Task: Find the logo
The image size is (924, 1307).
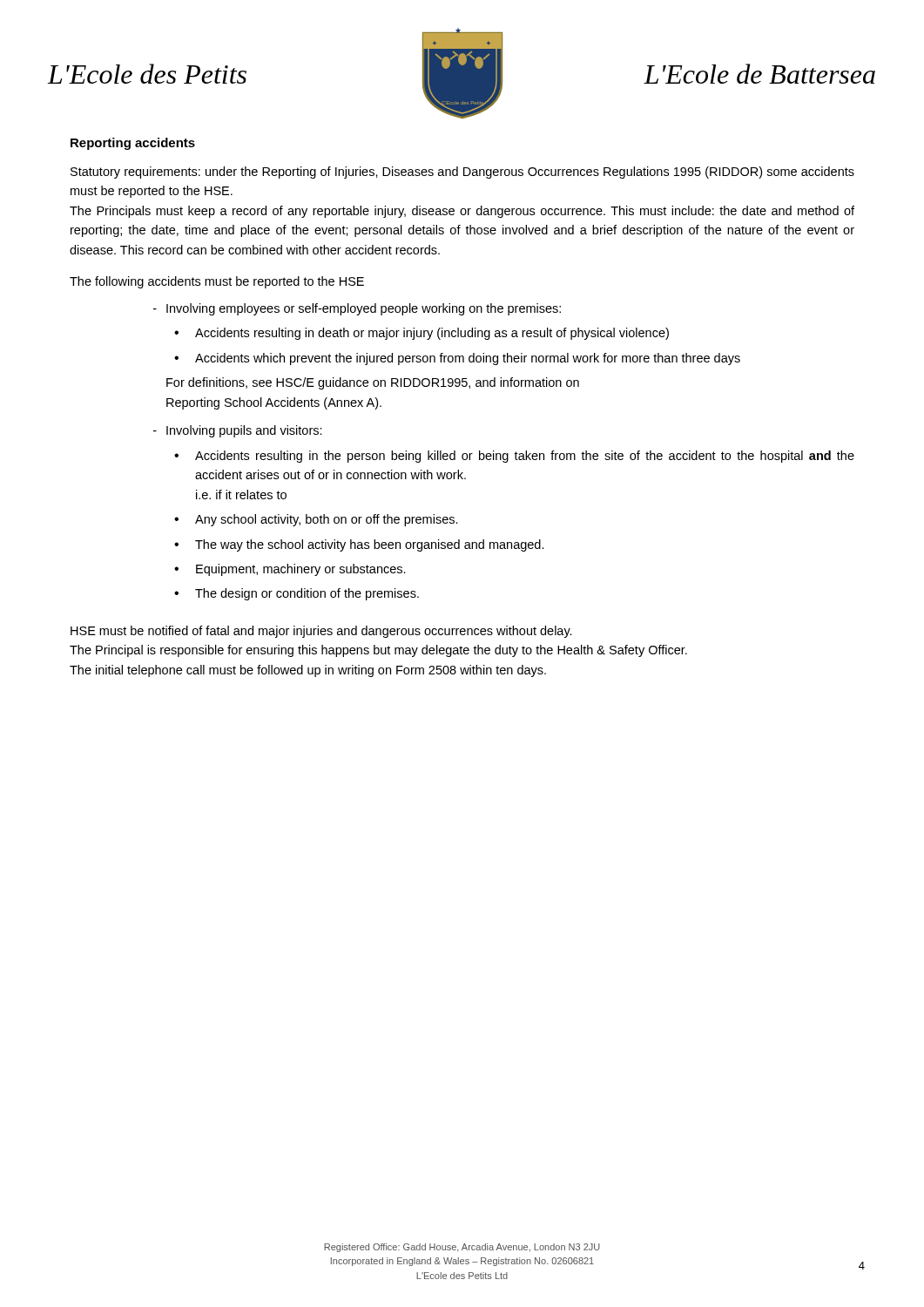Action: pyautogui.click(x=462, y=74)
